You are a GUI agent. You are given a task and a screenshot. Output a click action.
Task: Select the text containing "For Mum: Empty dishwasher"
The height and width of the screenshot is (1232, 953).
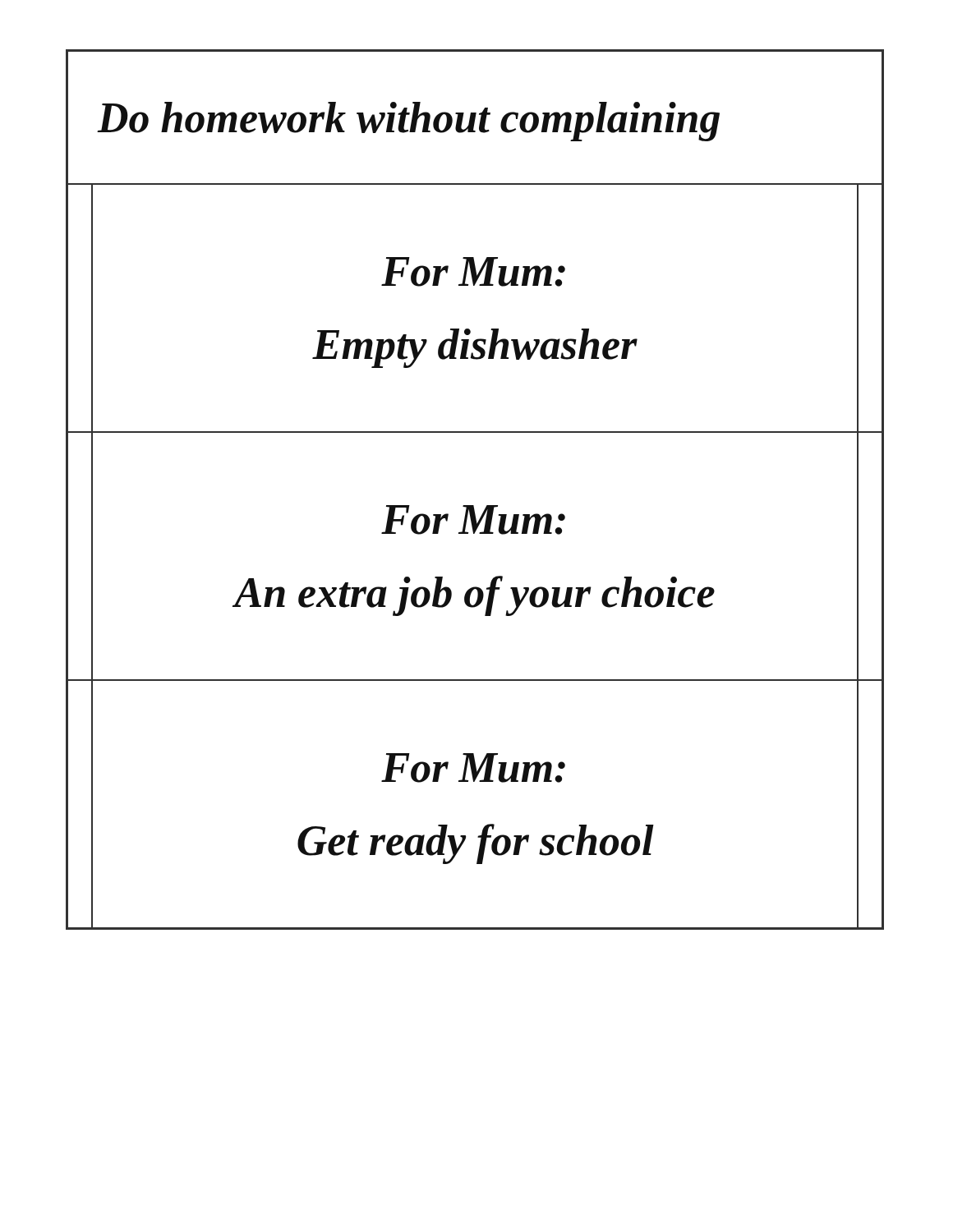(473, 272)
